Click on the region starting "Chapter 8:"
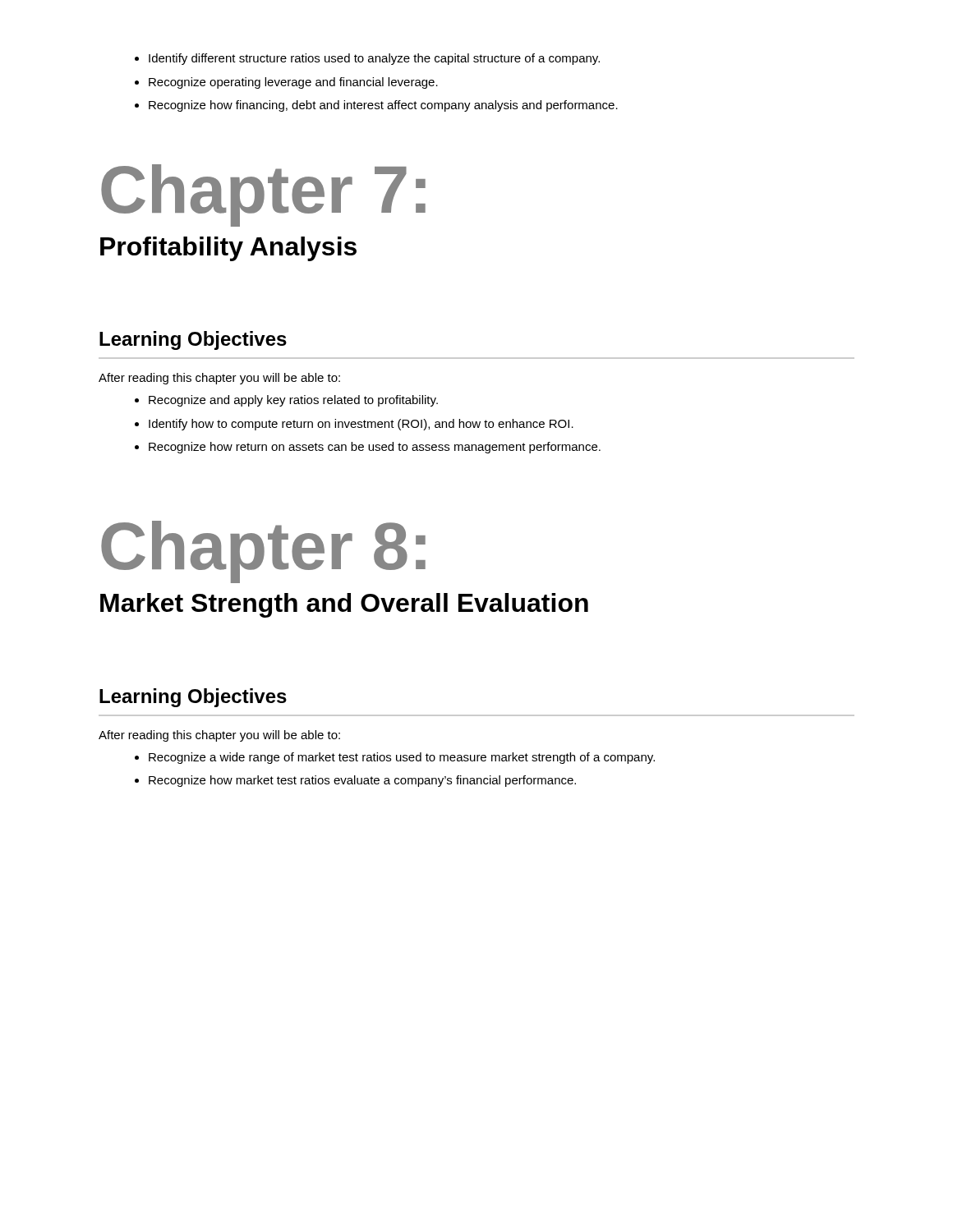Screen dimensions: 1232x953 263,552
